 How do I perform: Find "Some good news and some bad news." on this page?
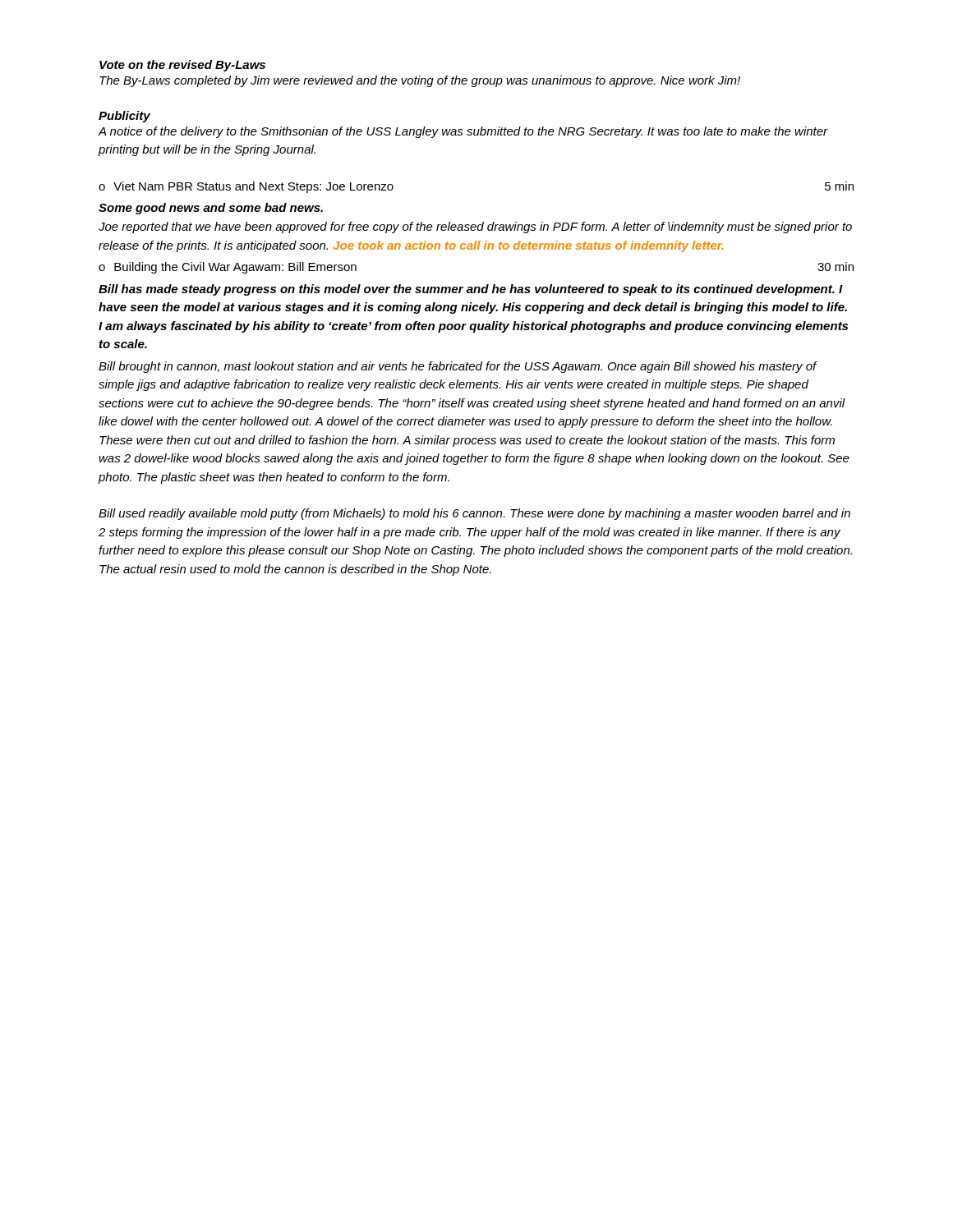tap(211, 207)
